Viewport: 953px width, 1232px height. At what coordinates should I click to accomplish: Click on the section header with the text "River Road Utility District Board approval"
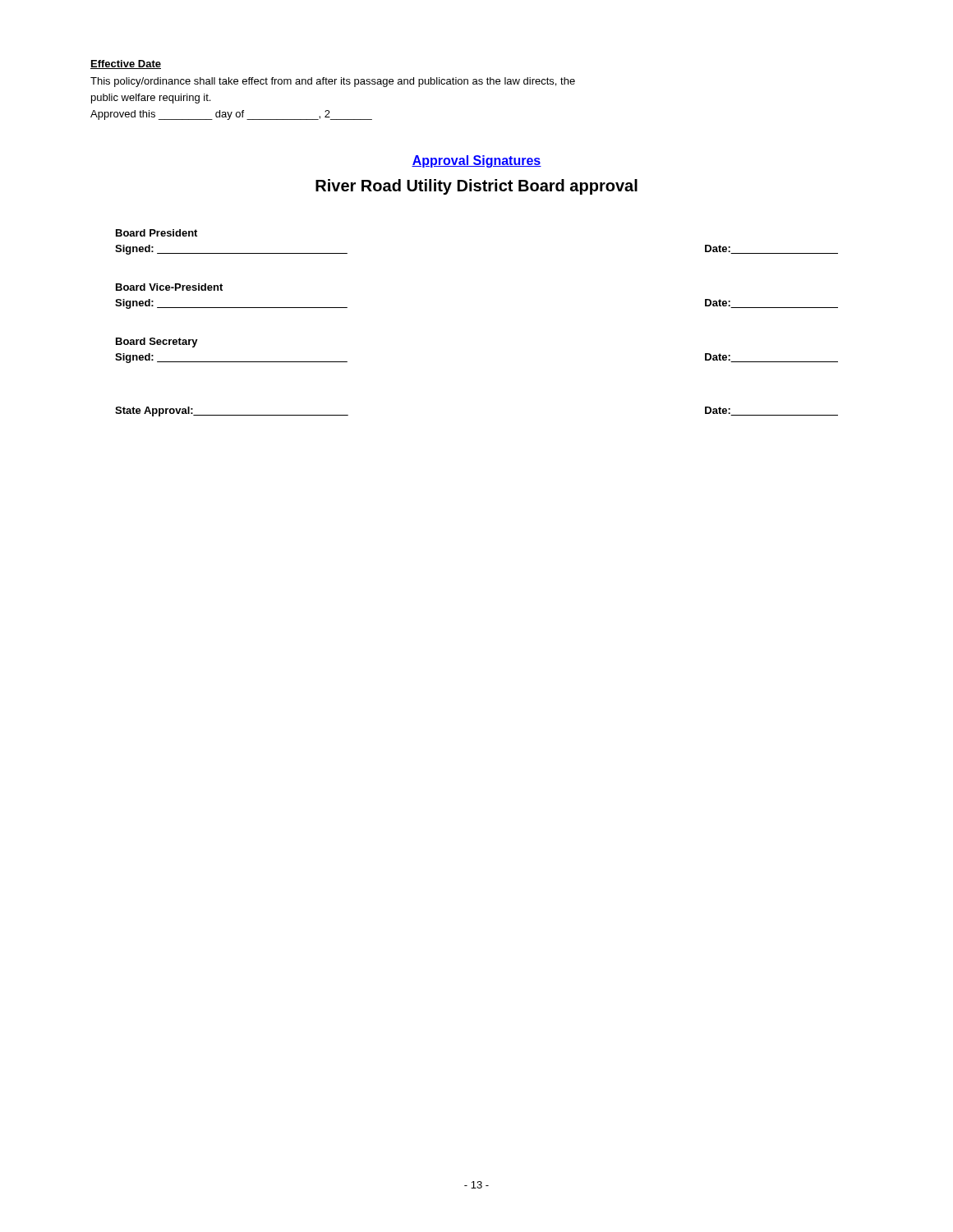click(476, 186)
